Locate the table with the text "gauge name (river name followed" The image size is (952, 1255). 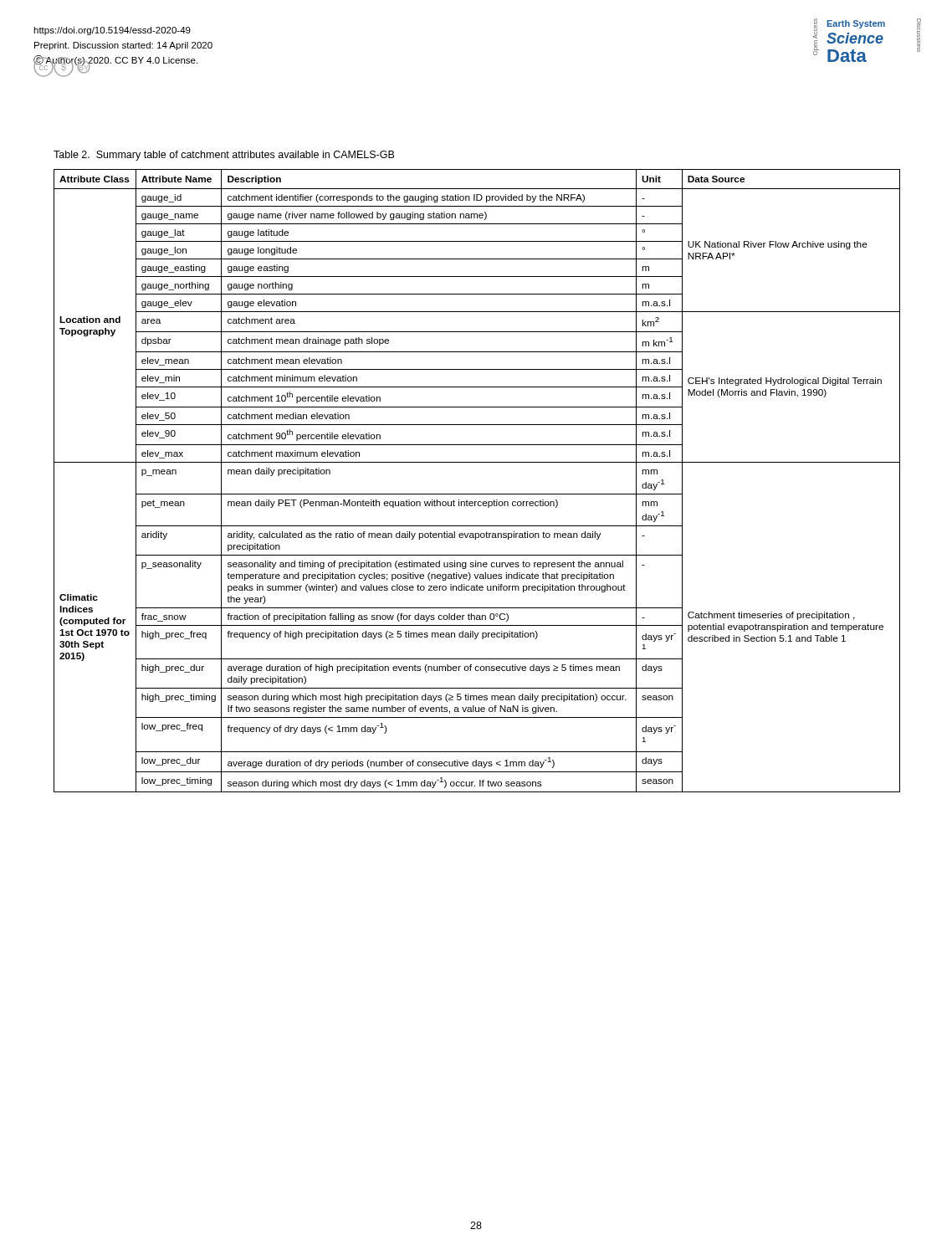tap(477, 481)
